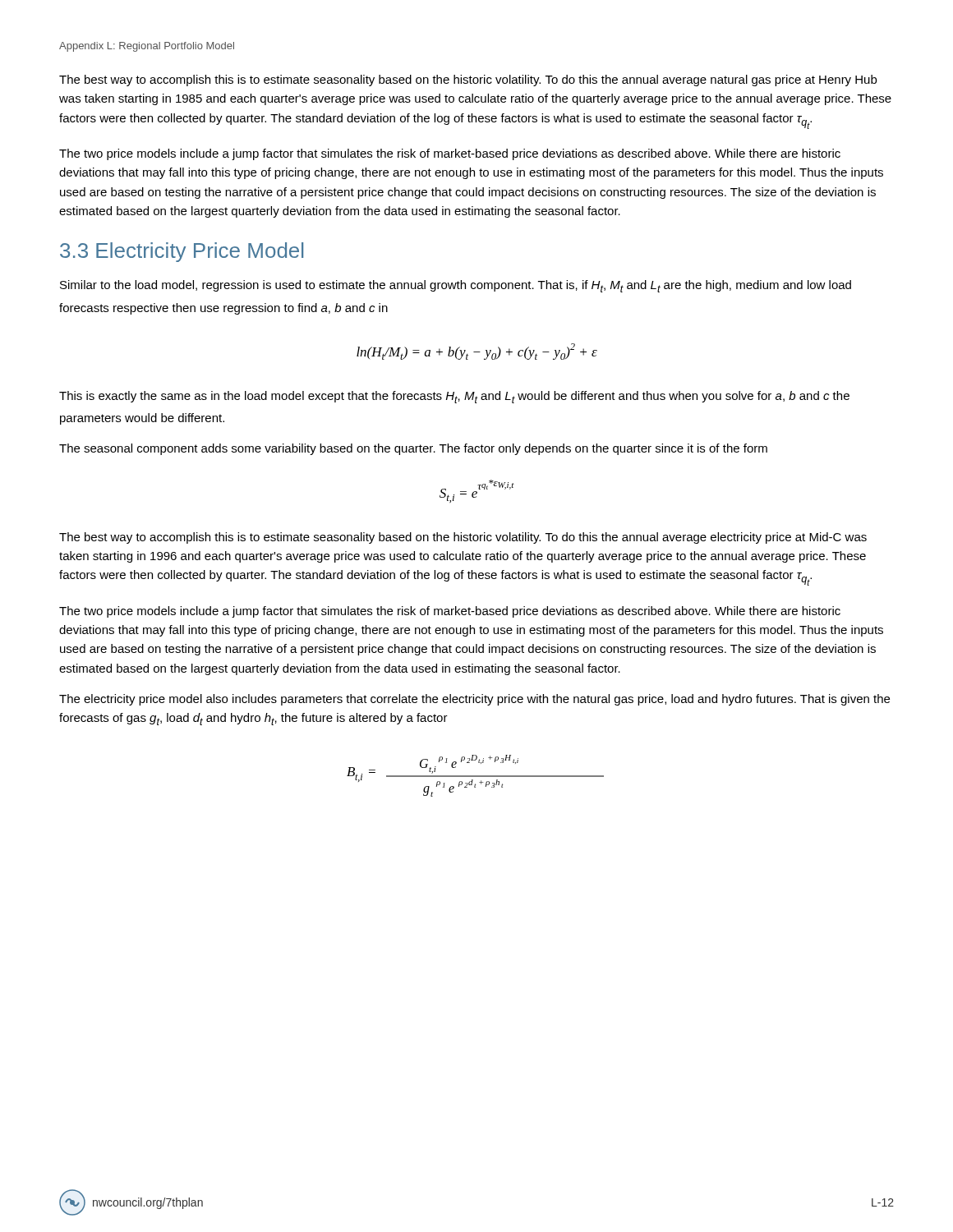This screenshot has height=1232, width=953.
Task: Where does it say "3.3 Electricity Price Model"?
Action: pyautogui.click(x=182, y=251)
